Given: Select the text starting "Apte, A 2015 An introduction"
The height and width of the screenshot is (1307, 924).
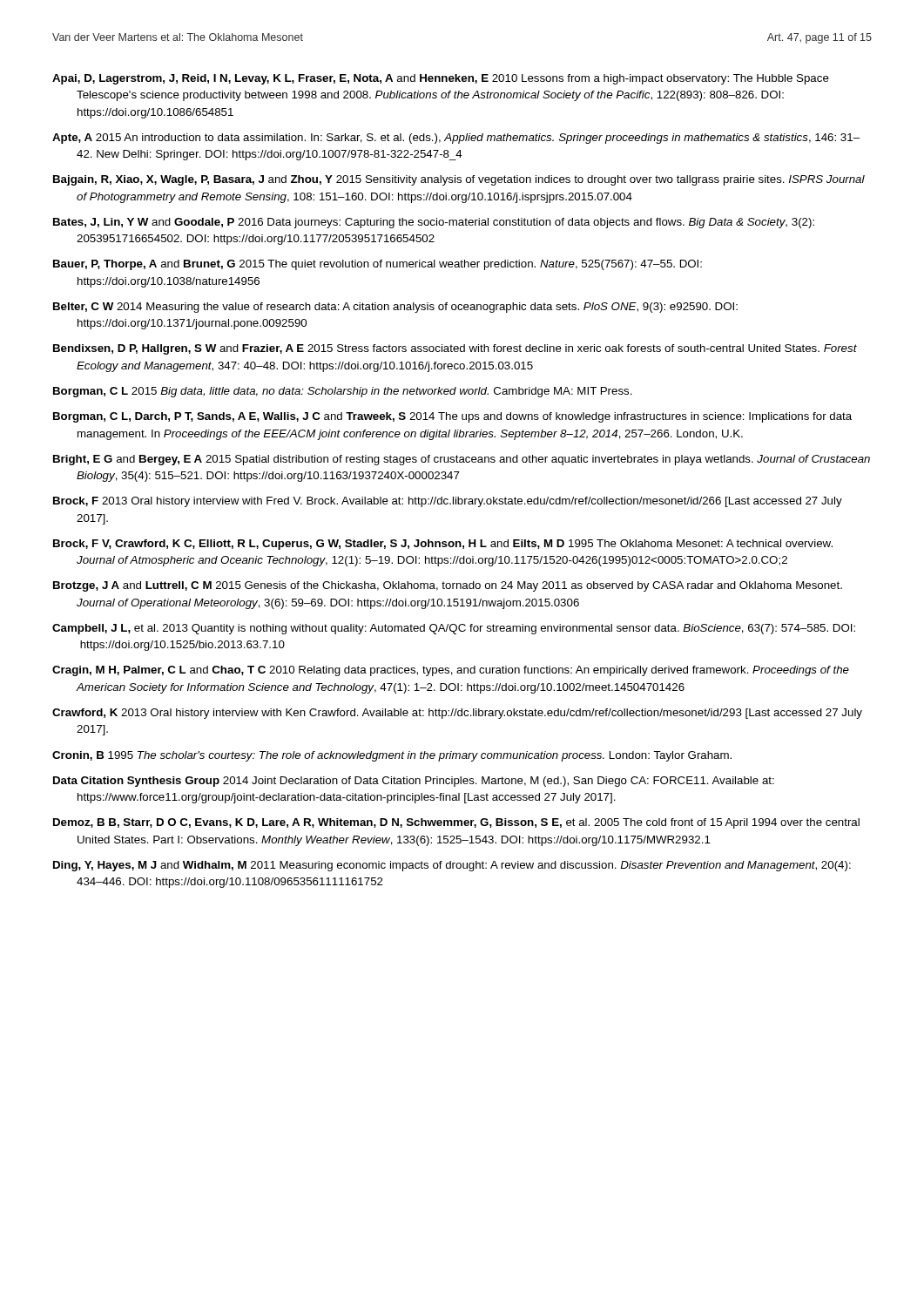Looking at the screenshot, I should point(456,145).
